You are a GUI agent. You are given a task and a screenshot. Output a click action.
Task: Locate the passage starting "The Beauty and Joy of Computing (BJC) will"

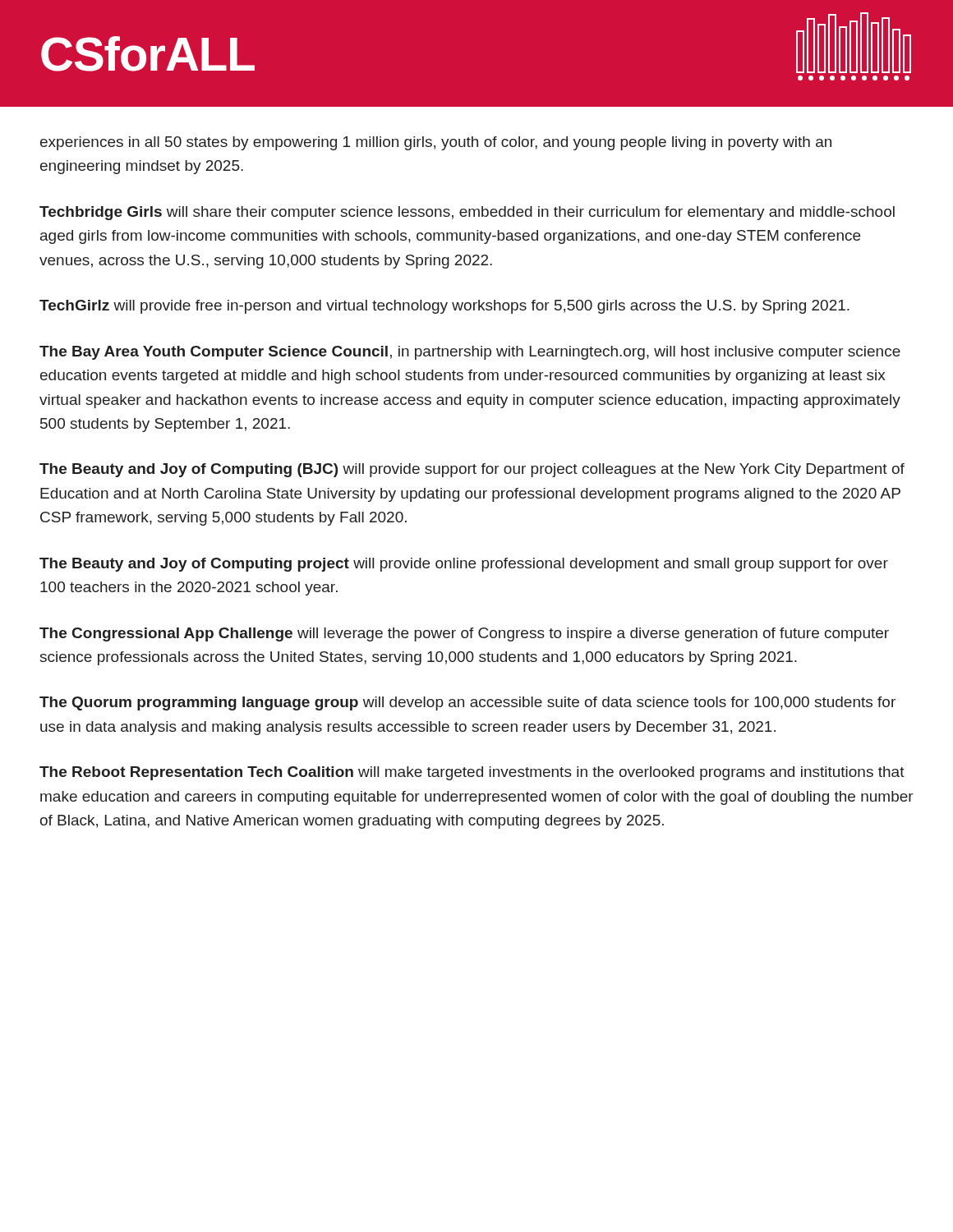point(472,493)
